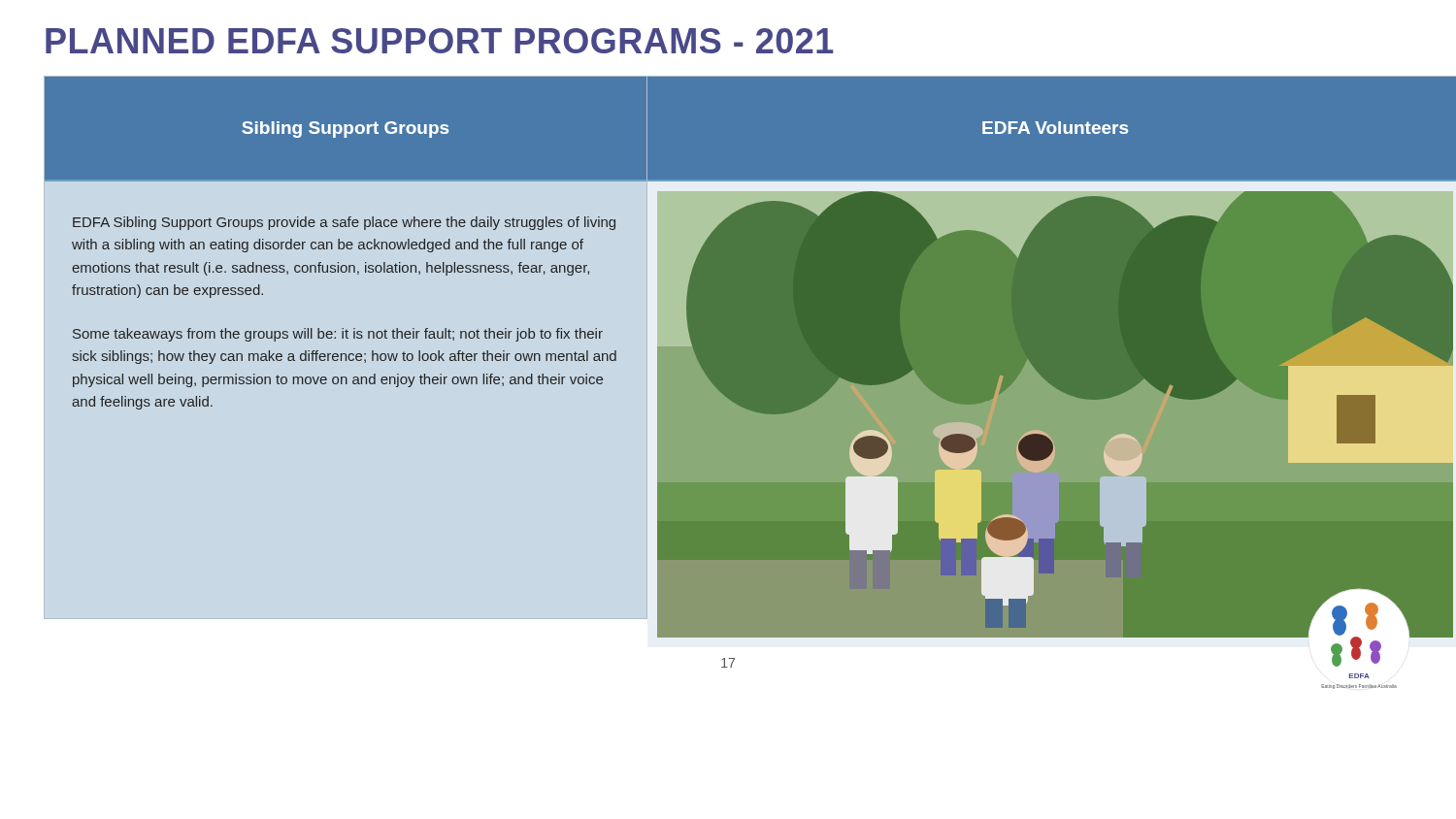The width and height of the screenshot is (1456, 819).
Task: Find the title on this page that starts "PLANNED EDFA SUPPORT PROGRAMS"
Action: pos(439,41)
